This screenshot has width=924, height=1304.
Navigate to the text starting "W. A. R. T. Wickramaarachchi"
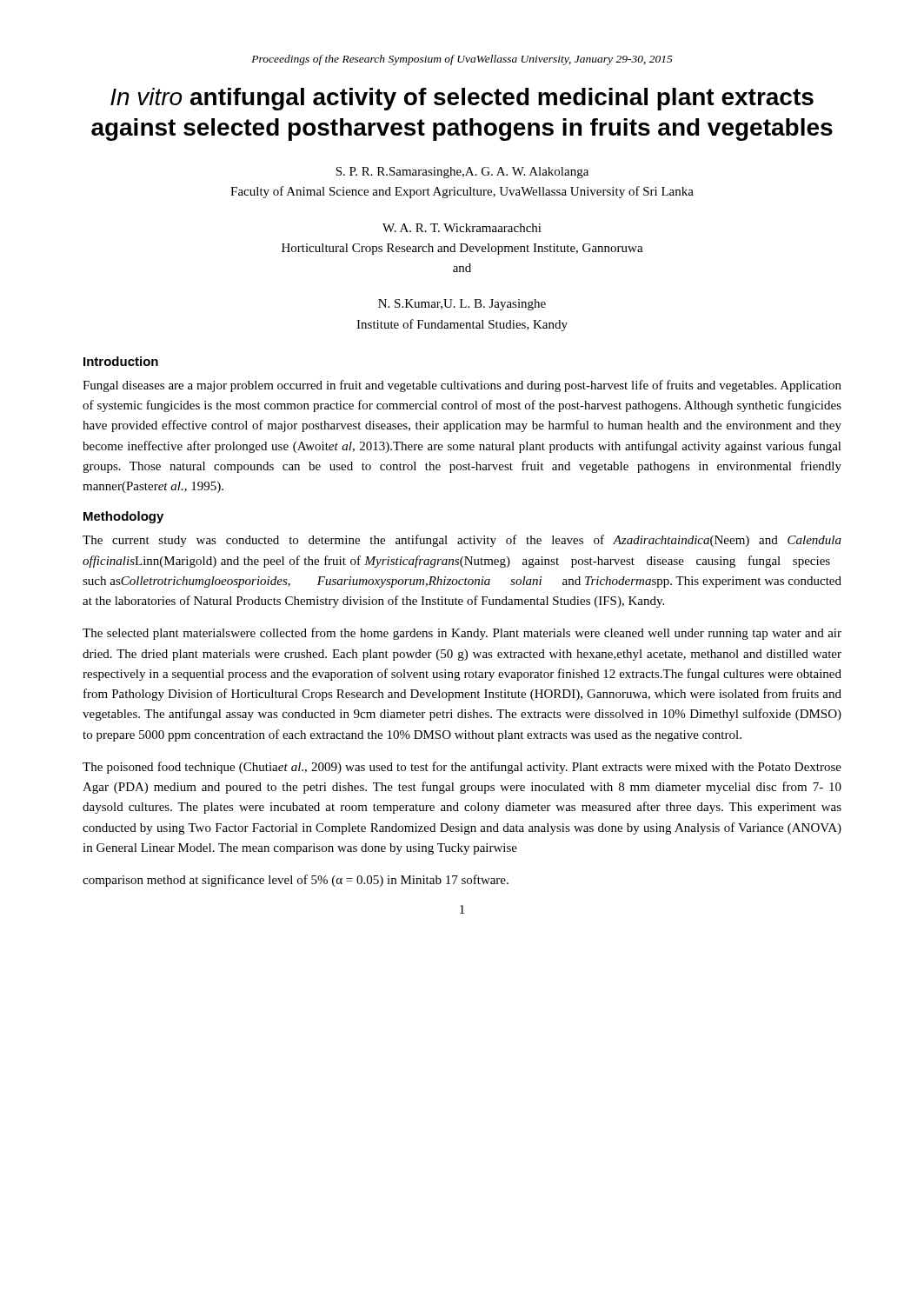(x=462, y=248)
